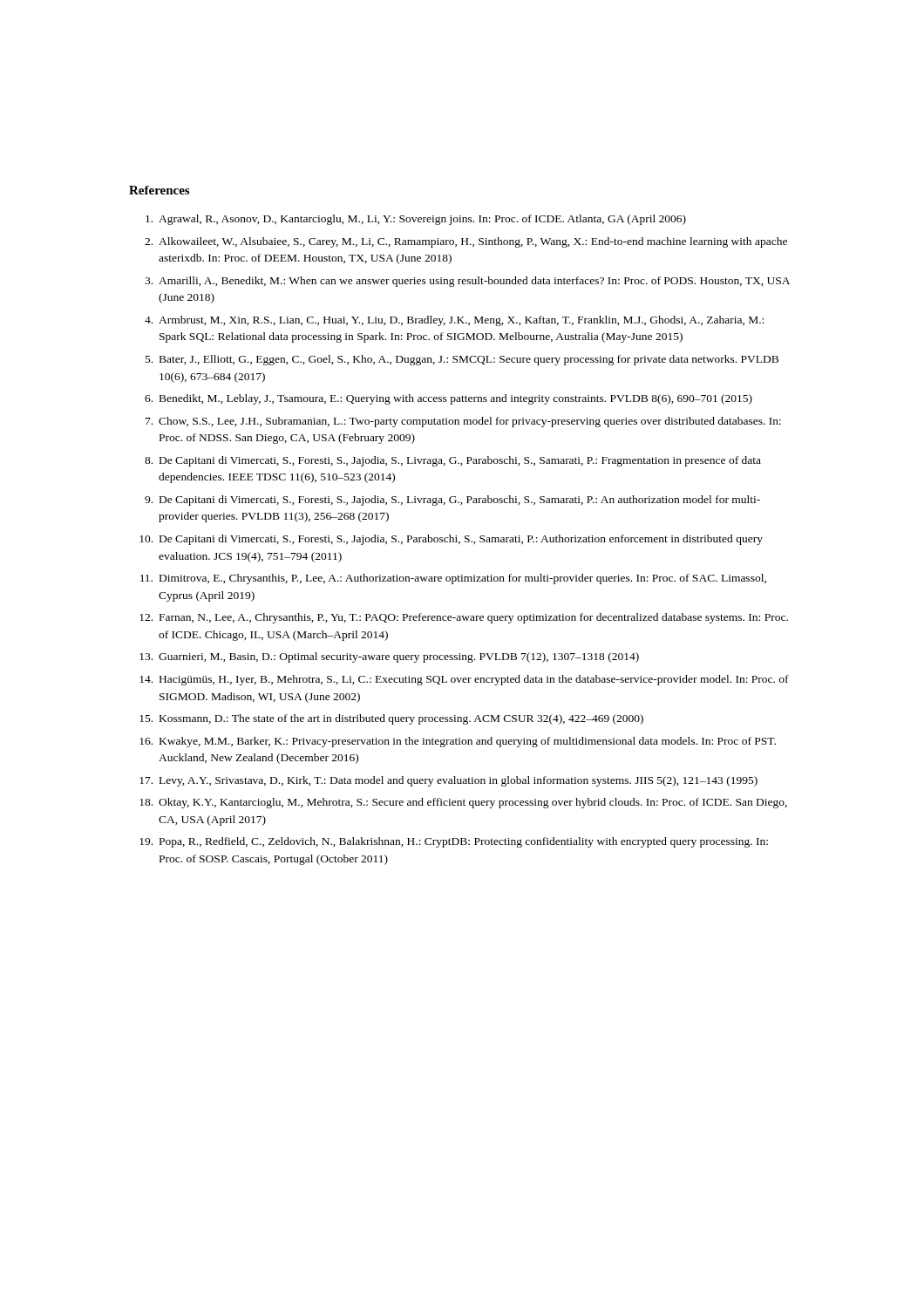
Task: Navigate to the passage starting "5. Bater, J., Elliott, G.,"
Action: pyautogui.click(x=462, y=368)
